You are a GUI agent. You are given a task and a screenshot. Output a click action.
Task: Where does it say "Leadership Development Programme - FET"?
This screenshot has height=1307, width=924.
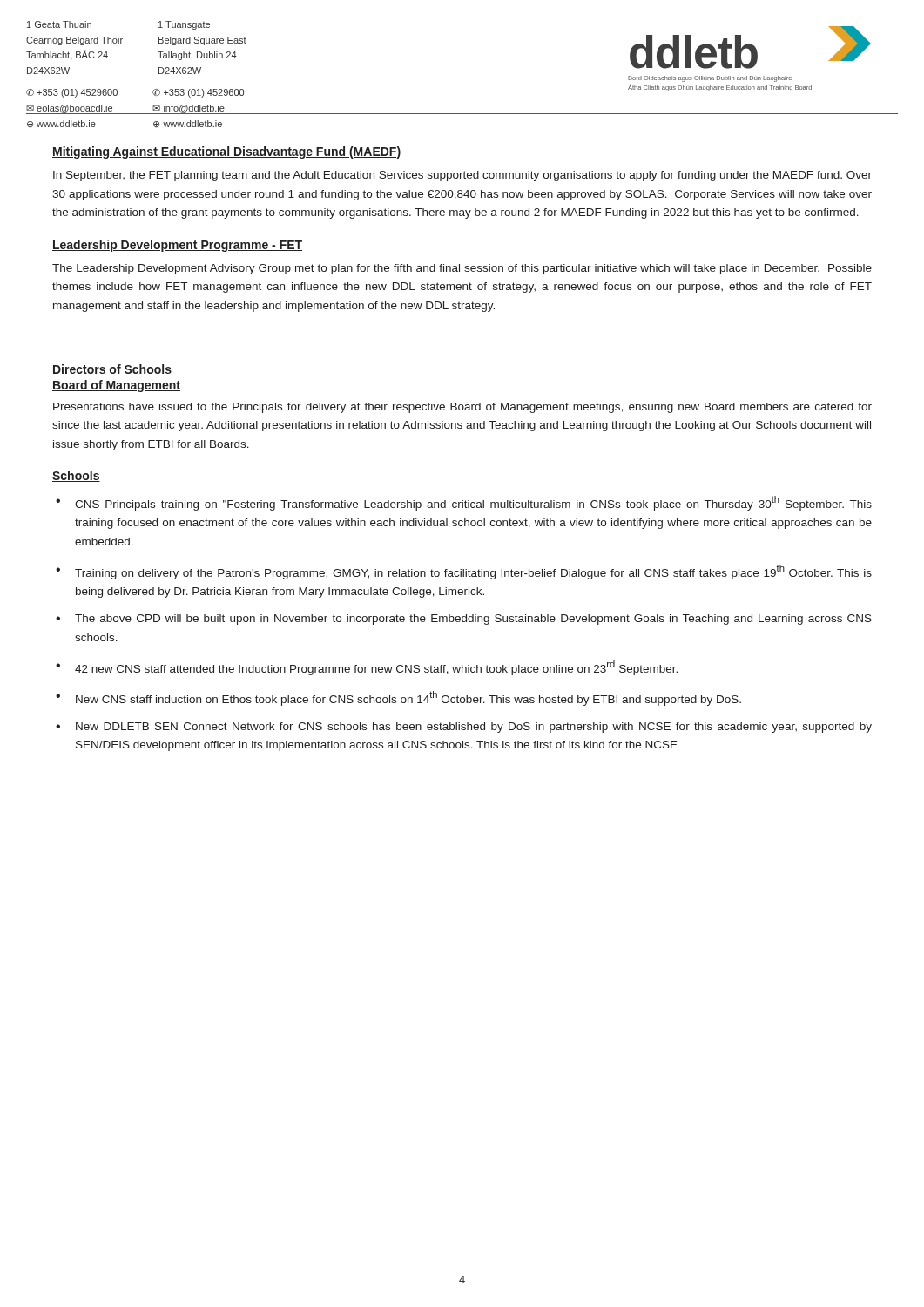(x=177, y=245)
